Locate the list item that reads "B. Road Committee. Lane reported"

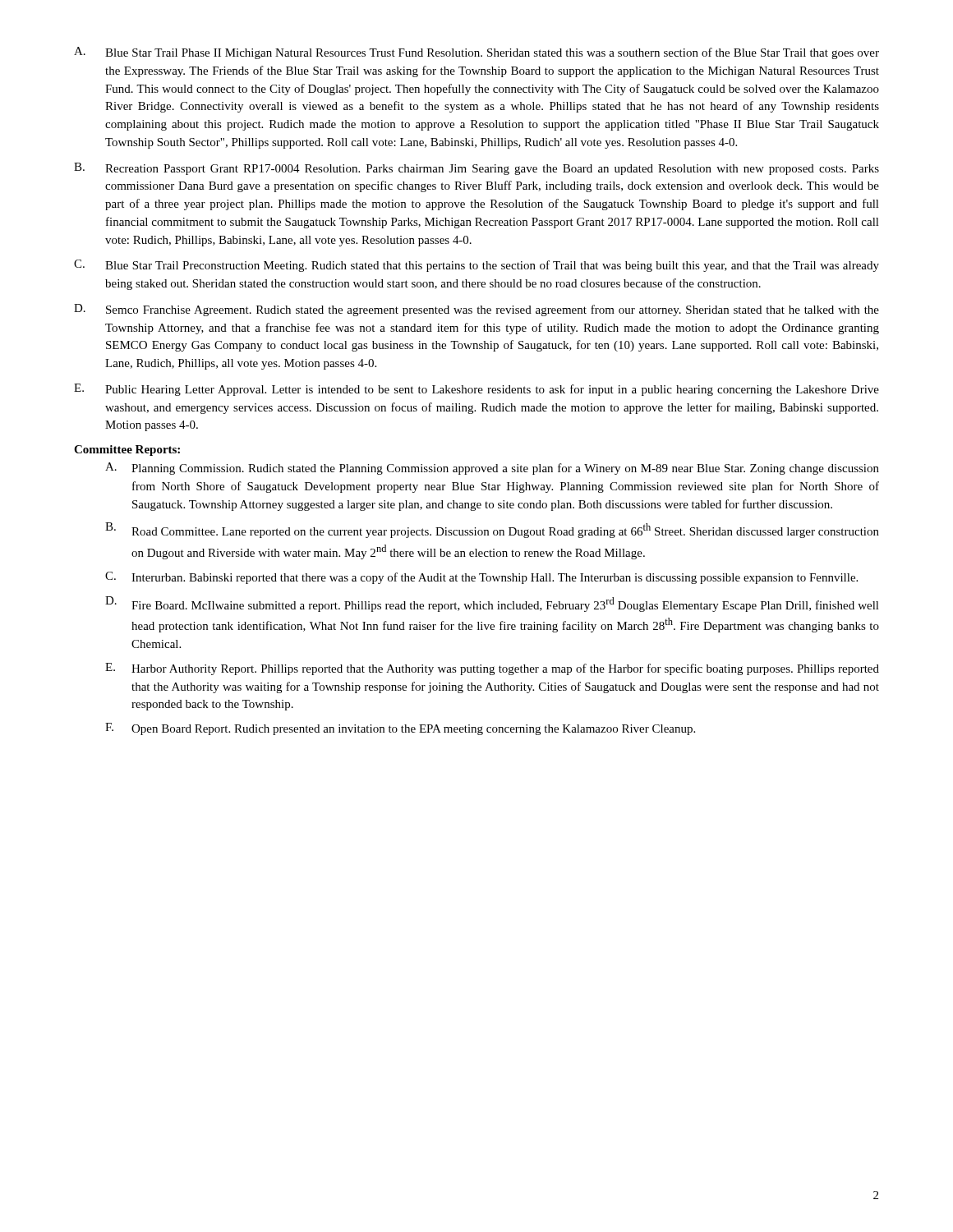[492, 541]
